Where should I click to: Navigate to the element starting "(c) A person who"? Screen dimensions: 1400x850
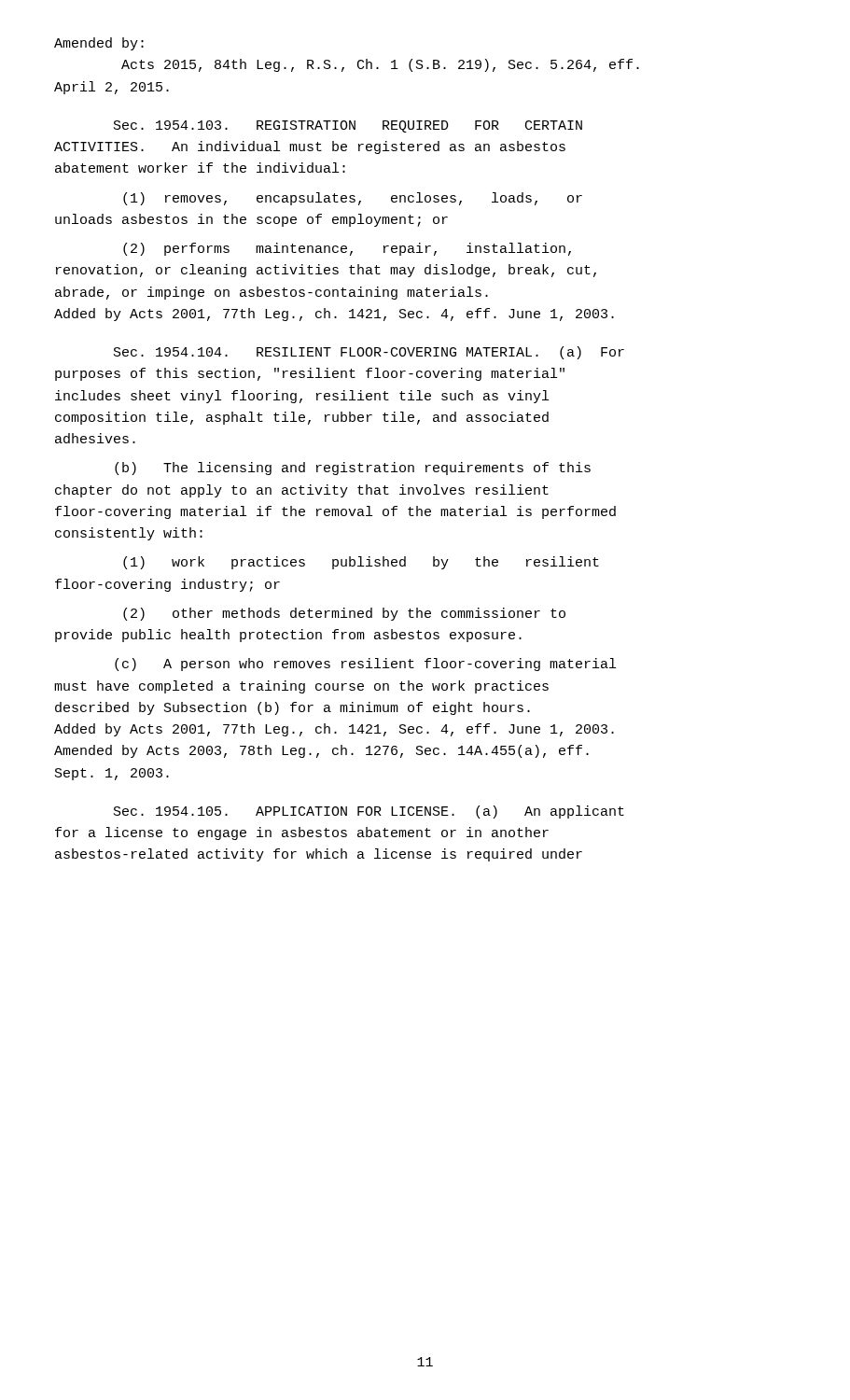coord(425,687)
